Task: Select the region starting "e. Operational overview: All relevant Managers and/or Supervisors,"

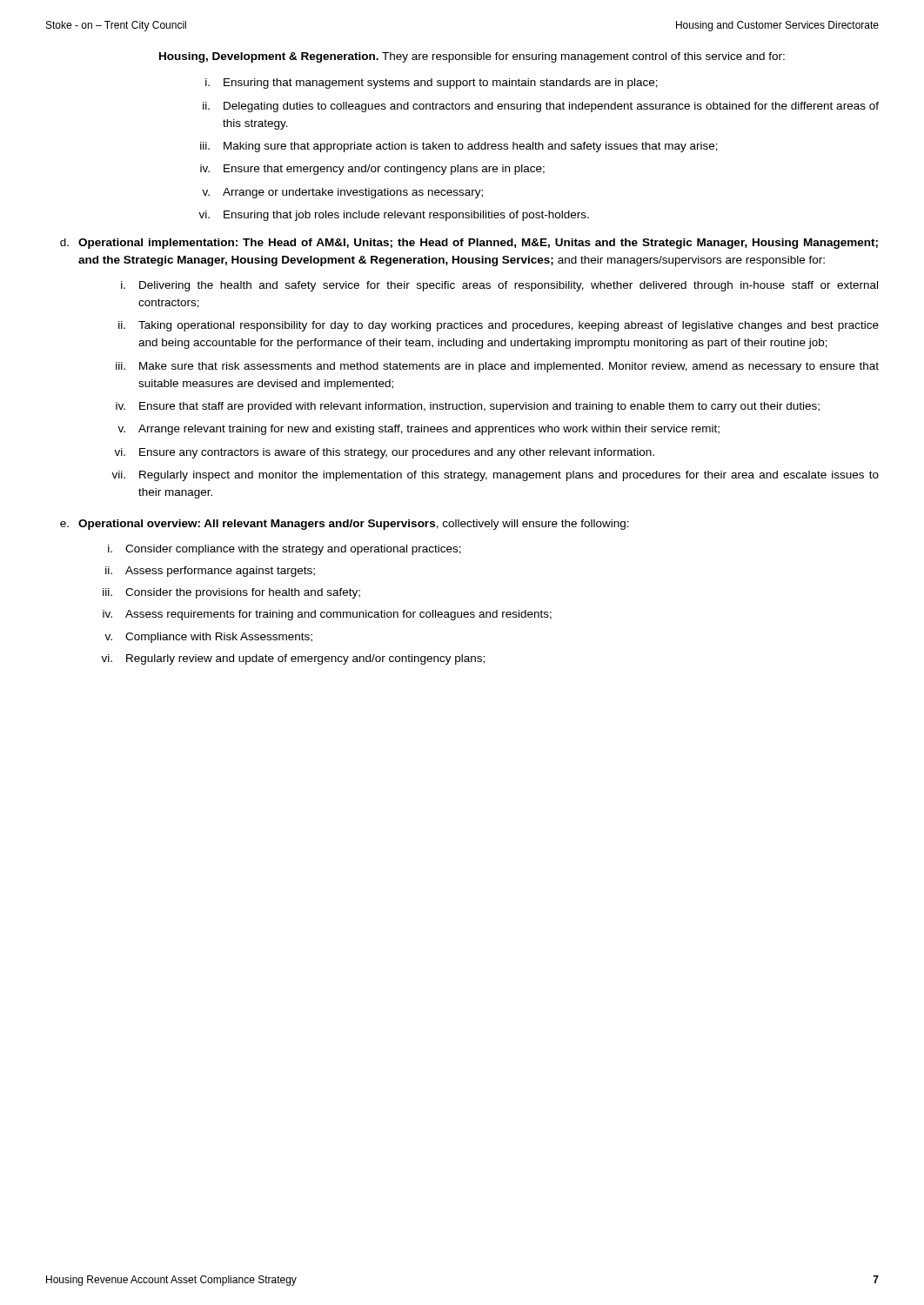Action: coord(345,525)
